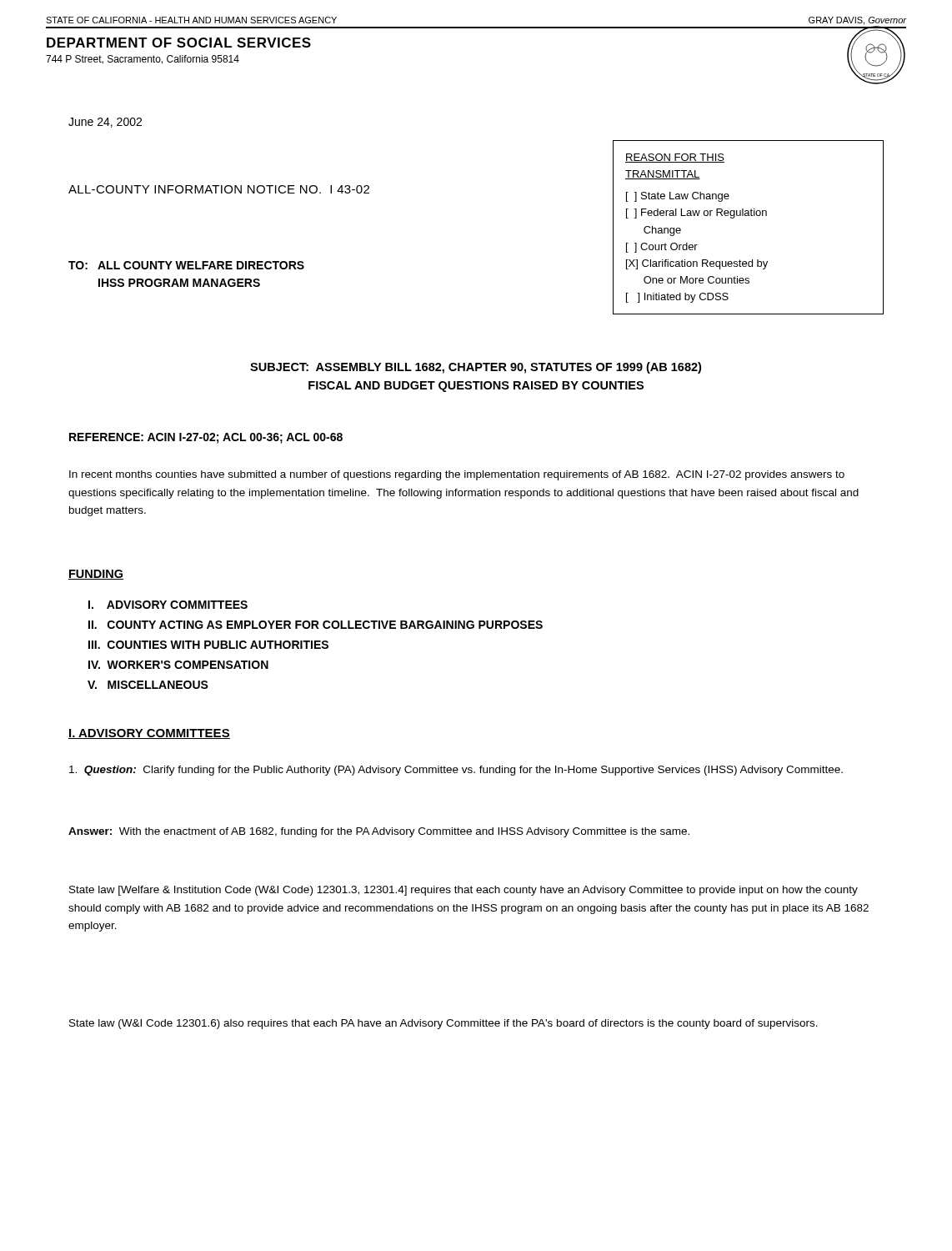Locate the section header that reads "SUBJECT: ASSEMBLY BILL"

tap(476, 376)
